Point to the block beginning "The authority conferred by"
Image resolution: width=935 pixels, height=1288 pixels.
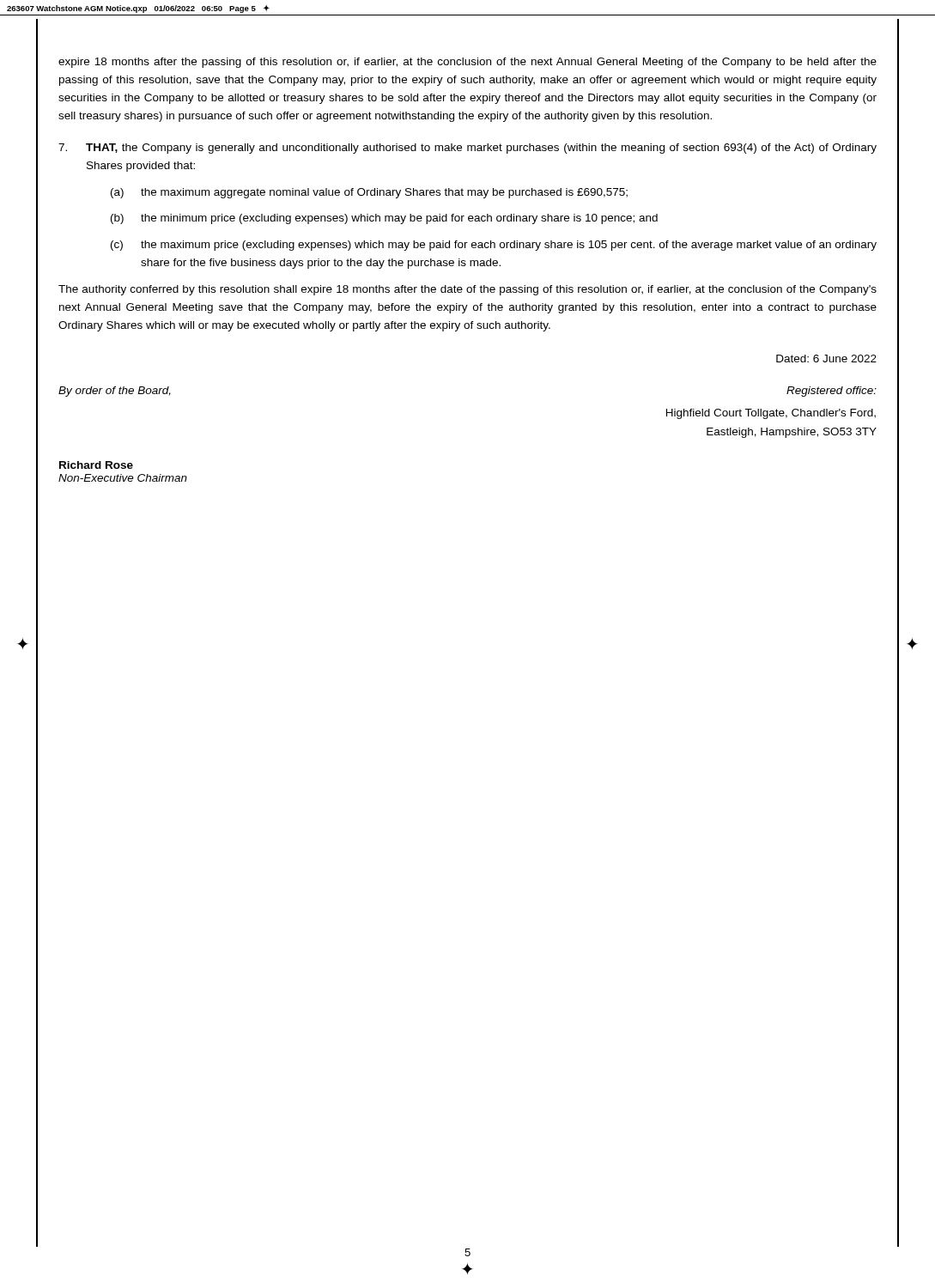468,307
